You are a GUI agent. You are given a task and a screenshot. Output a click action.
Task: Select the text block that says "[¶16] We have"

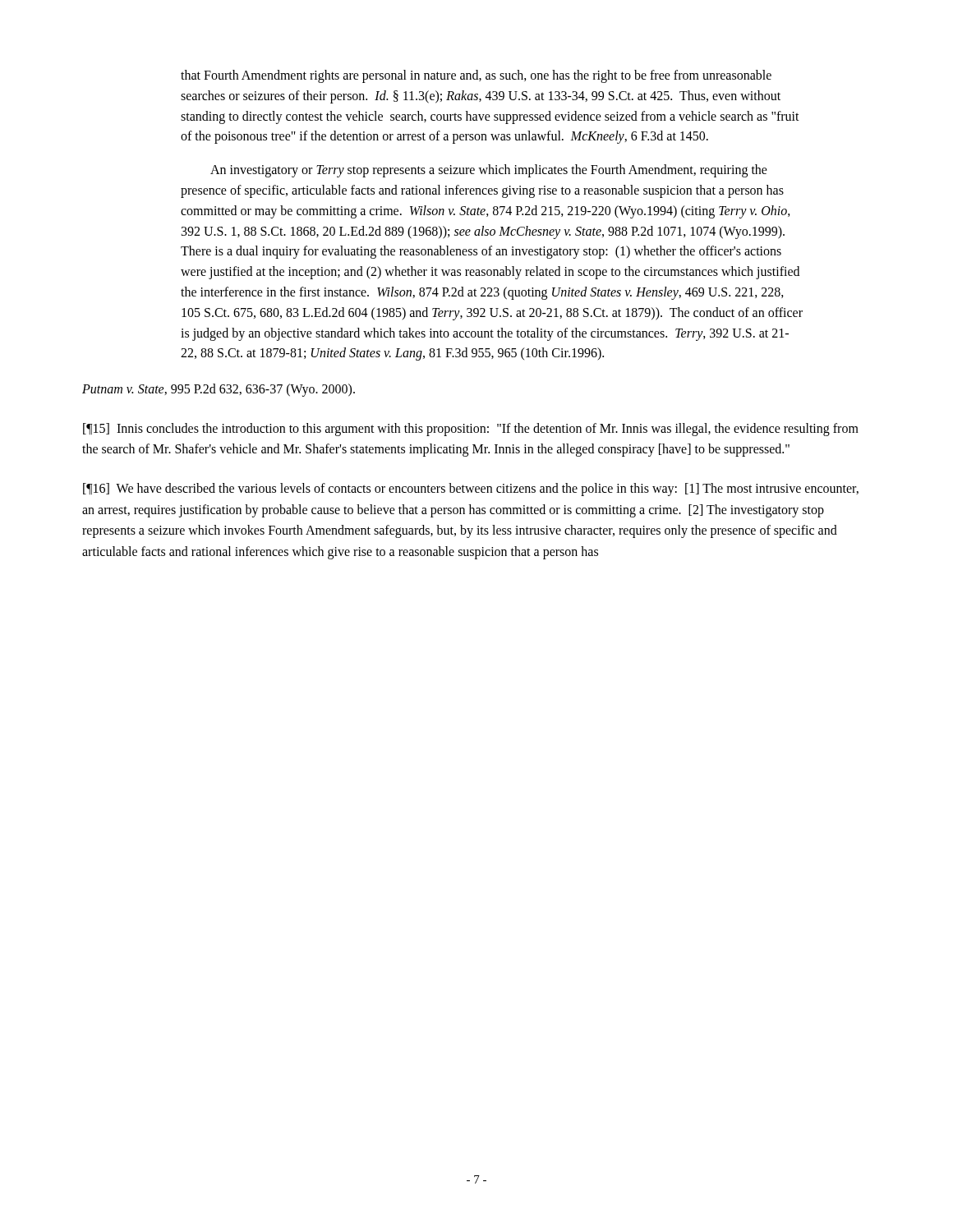tap(471, 520)
